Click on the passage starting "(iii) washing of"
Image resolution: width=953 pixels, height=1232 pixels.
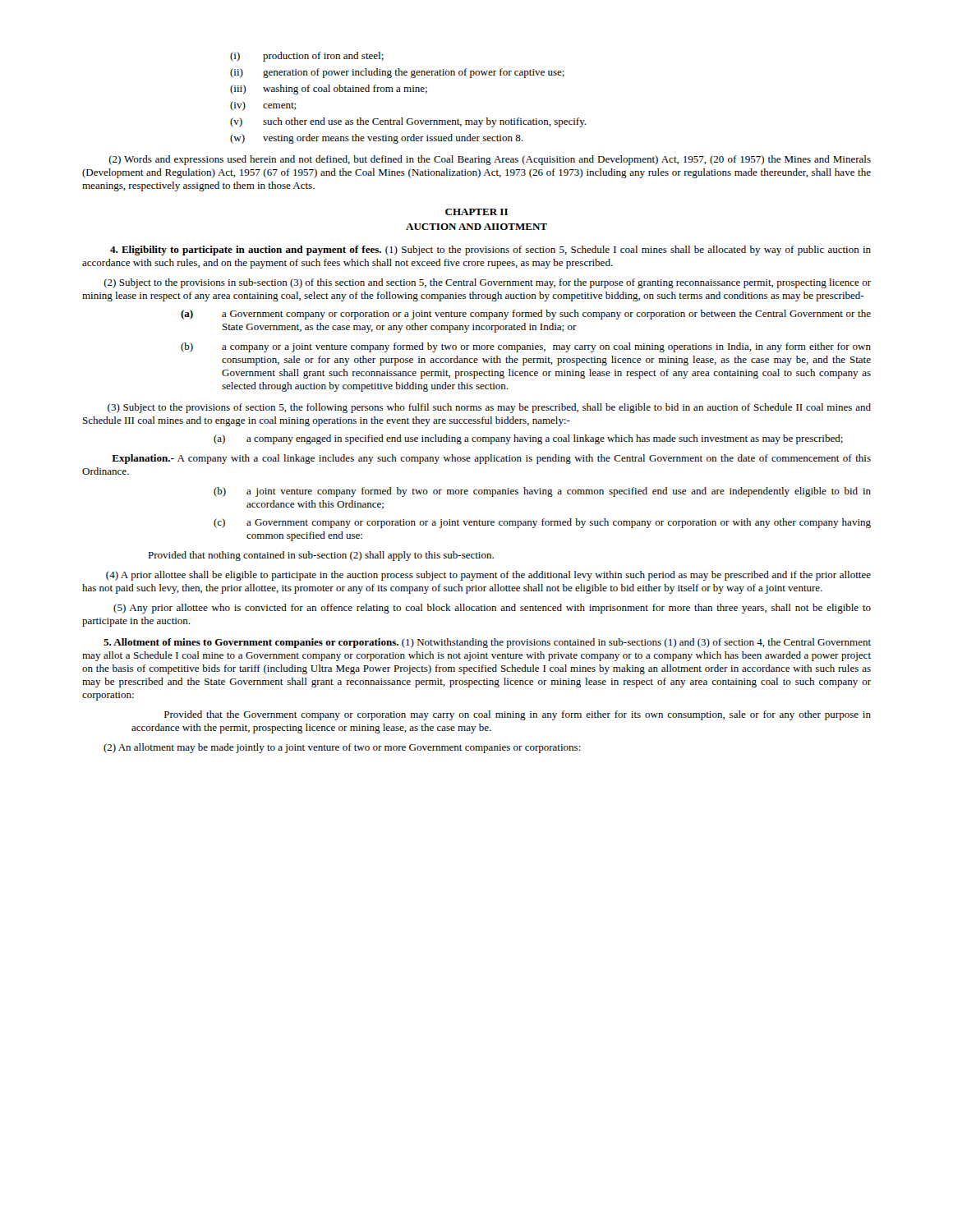pyautogui.click(x=329, y=89)
